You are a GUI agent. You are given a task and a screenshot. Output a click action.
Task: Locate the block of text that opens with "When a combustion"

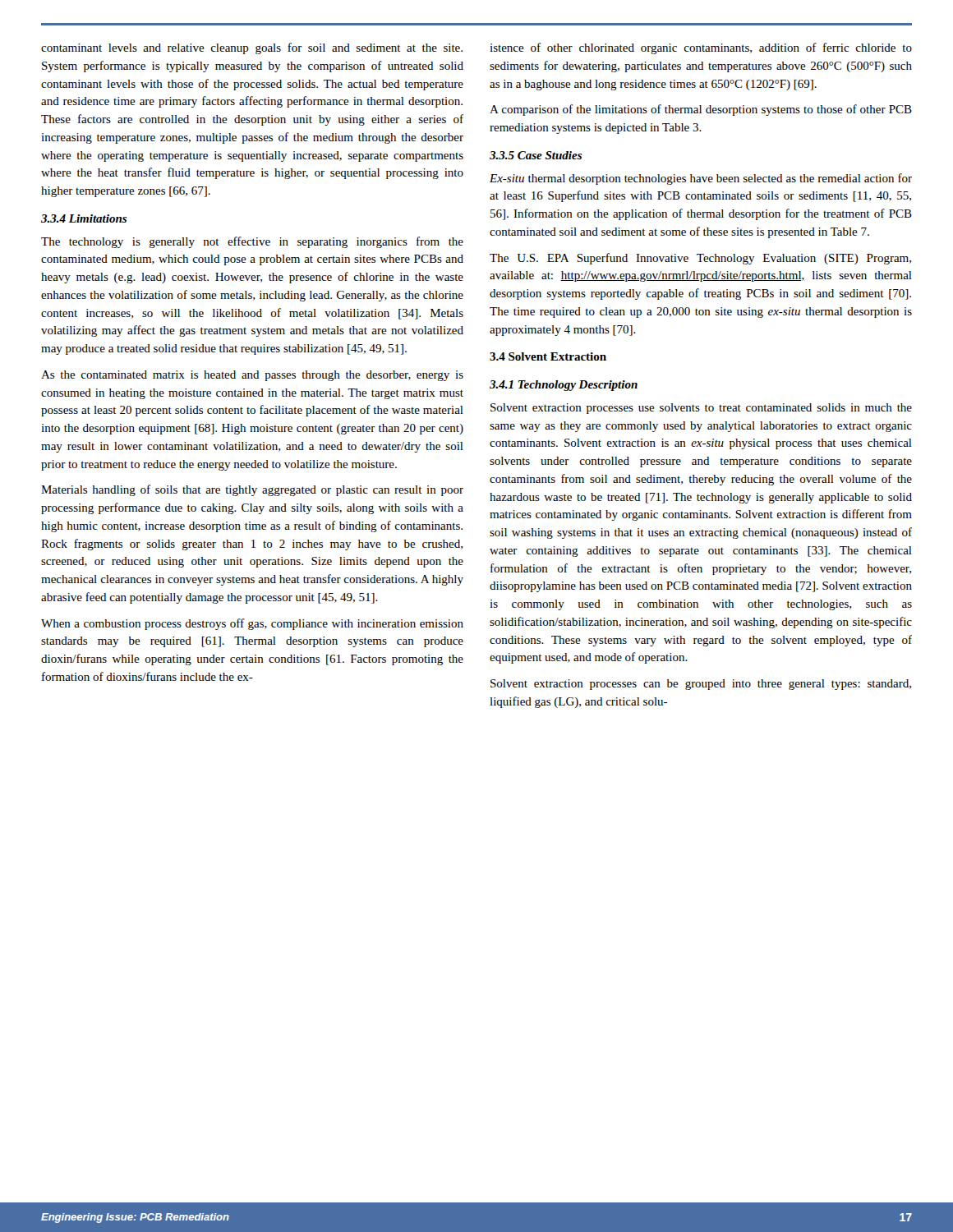click(x=252, y=650)
